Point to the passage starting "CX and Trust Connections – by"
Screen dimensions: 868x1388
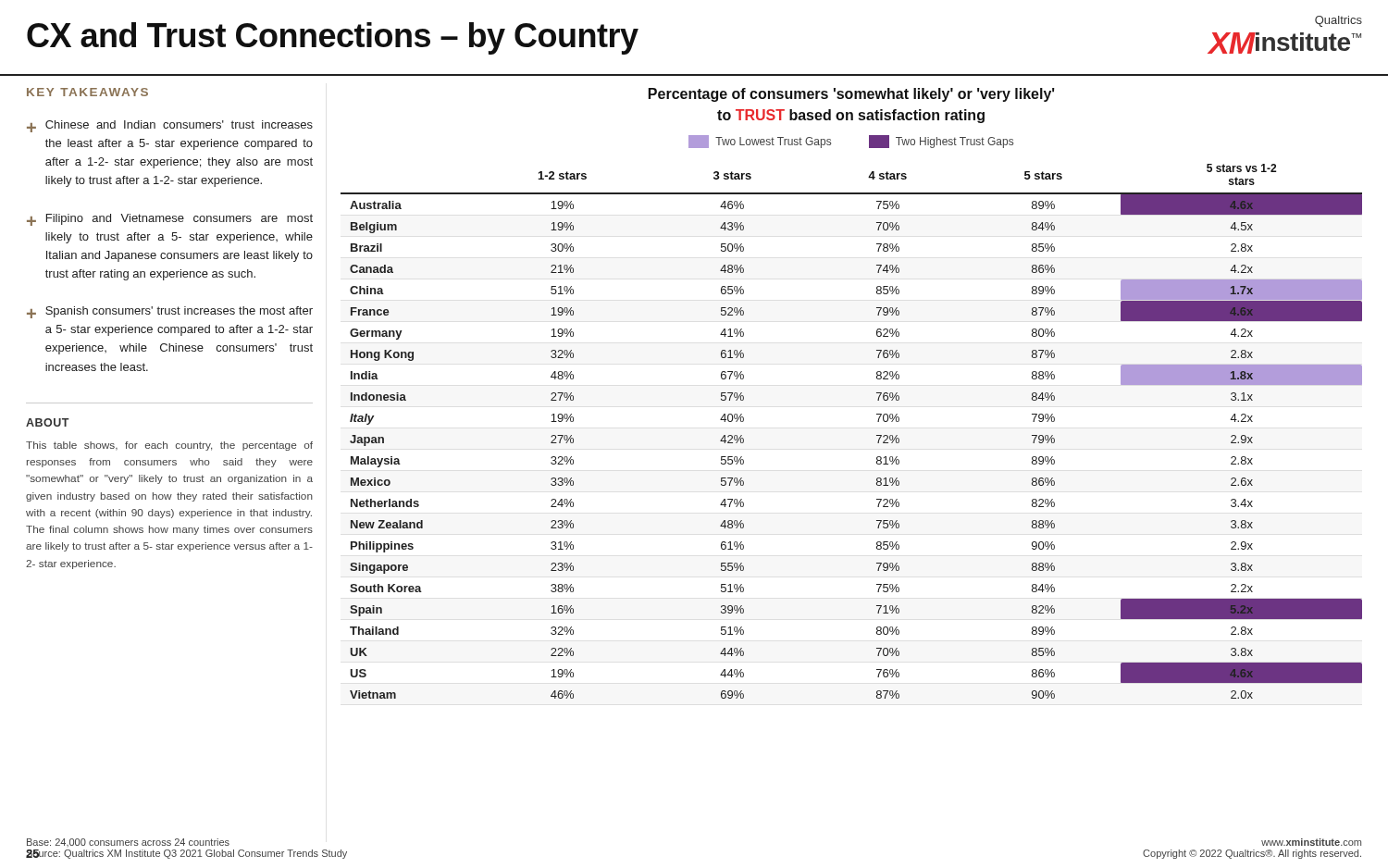[x=332, y=36]
